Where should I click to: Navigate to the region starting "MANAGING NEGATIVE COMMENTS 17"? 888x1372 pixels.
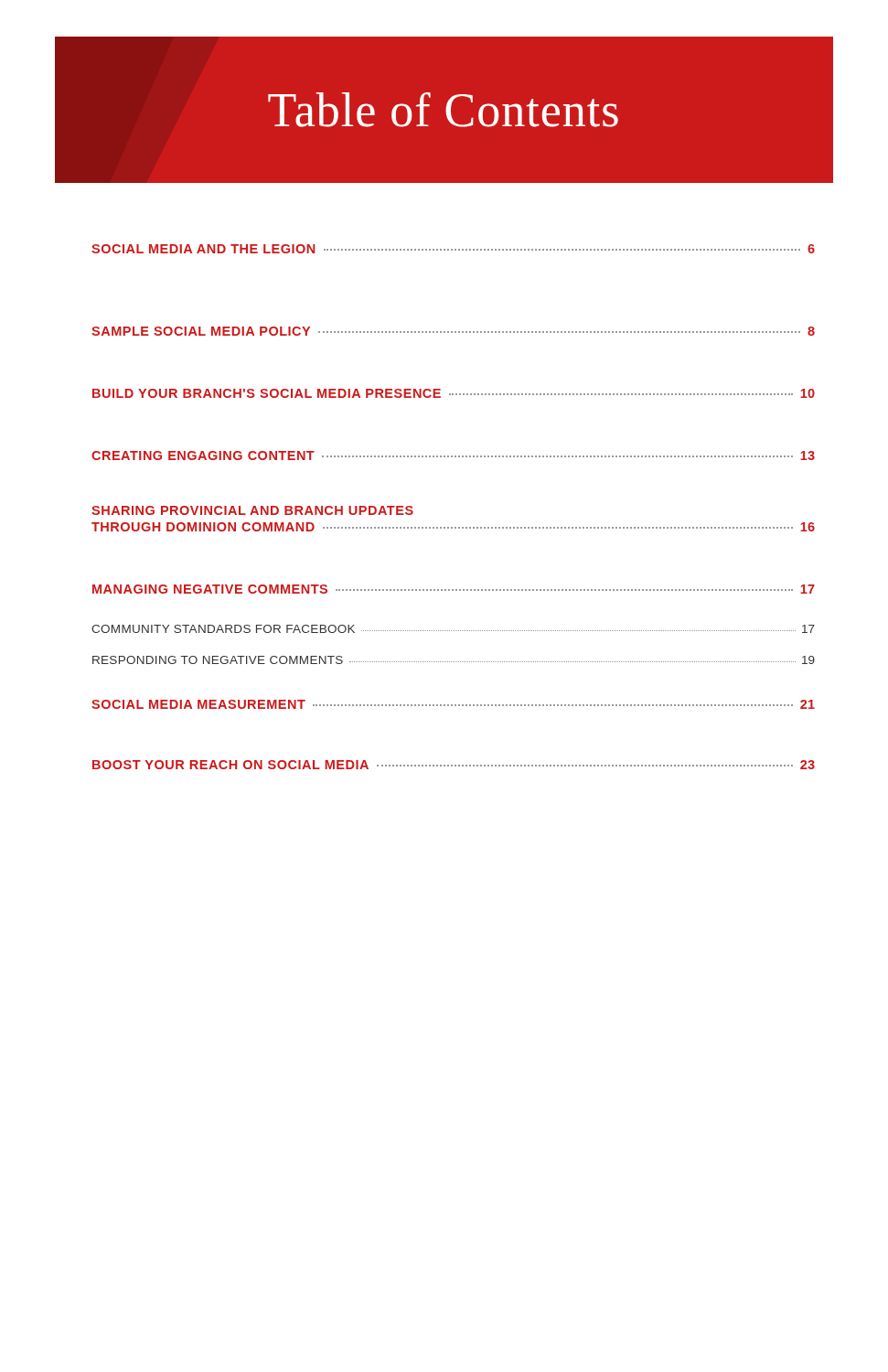point(453,586)
